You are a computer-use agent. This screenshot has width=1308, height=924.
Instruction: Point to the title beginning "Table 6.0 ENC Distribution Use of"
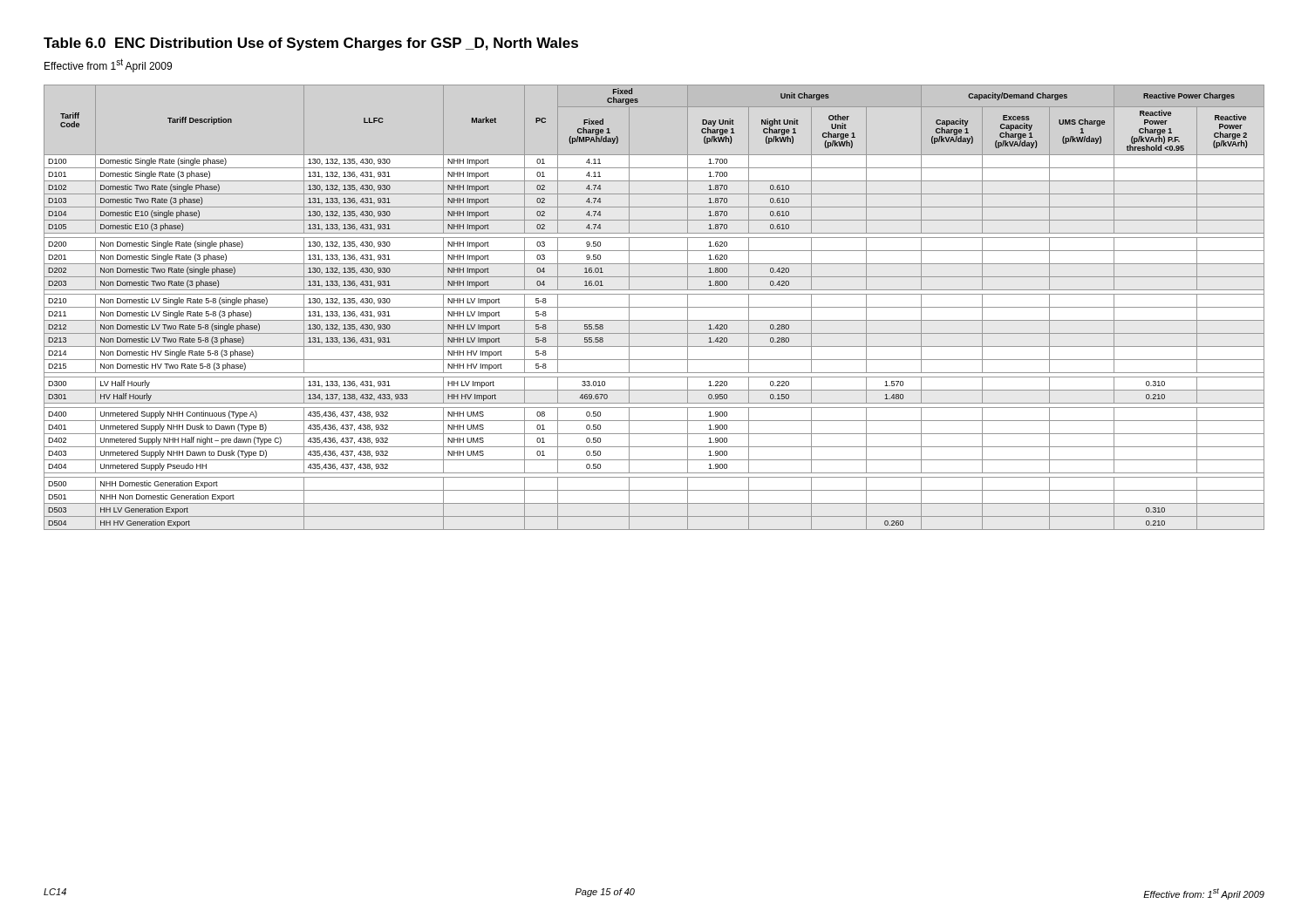pos(311,43)
